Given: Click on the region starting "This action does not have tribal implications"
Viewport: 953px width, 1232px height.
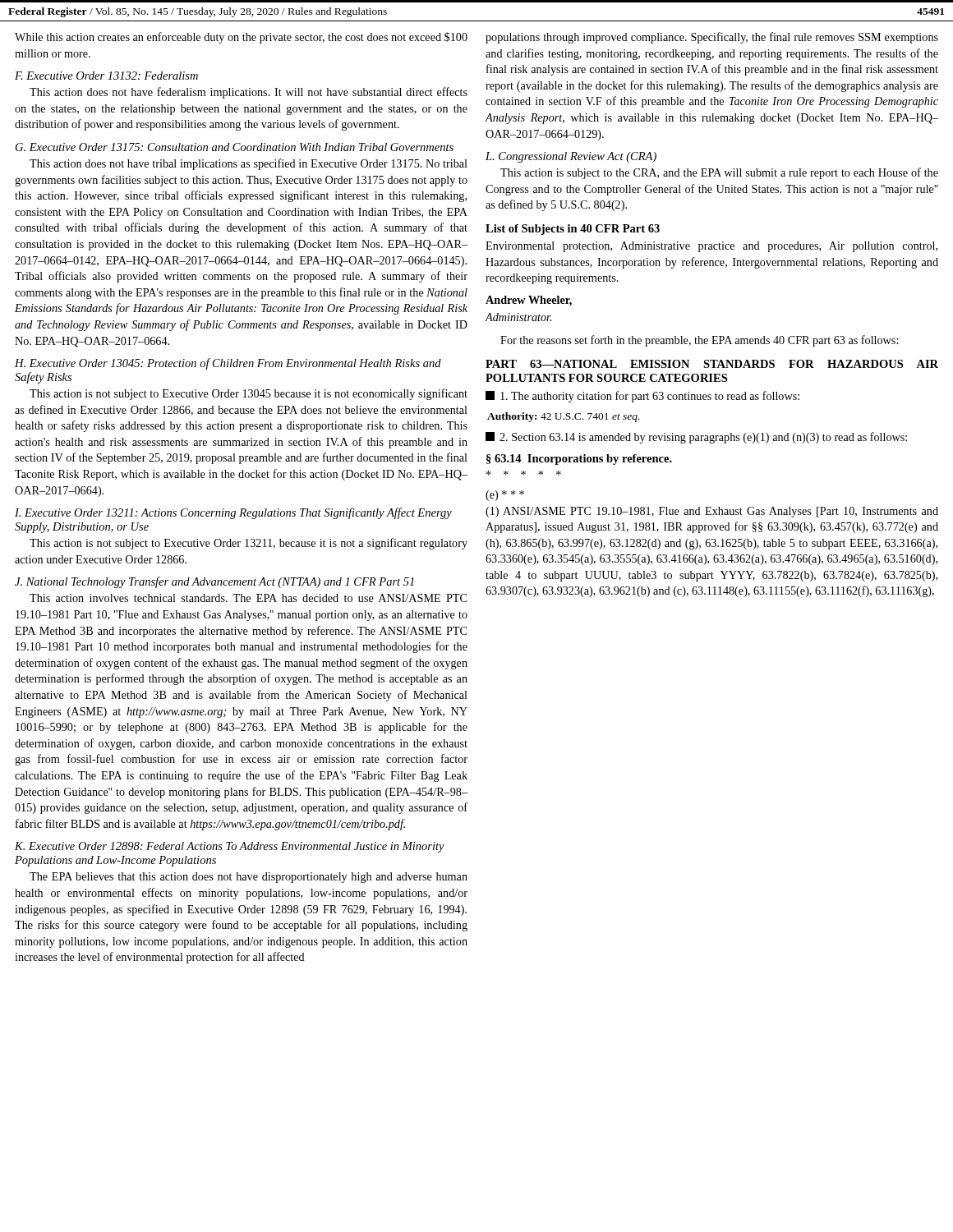Looking at the screenshot, I should tap(241, 252).
